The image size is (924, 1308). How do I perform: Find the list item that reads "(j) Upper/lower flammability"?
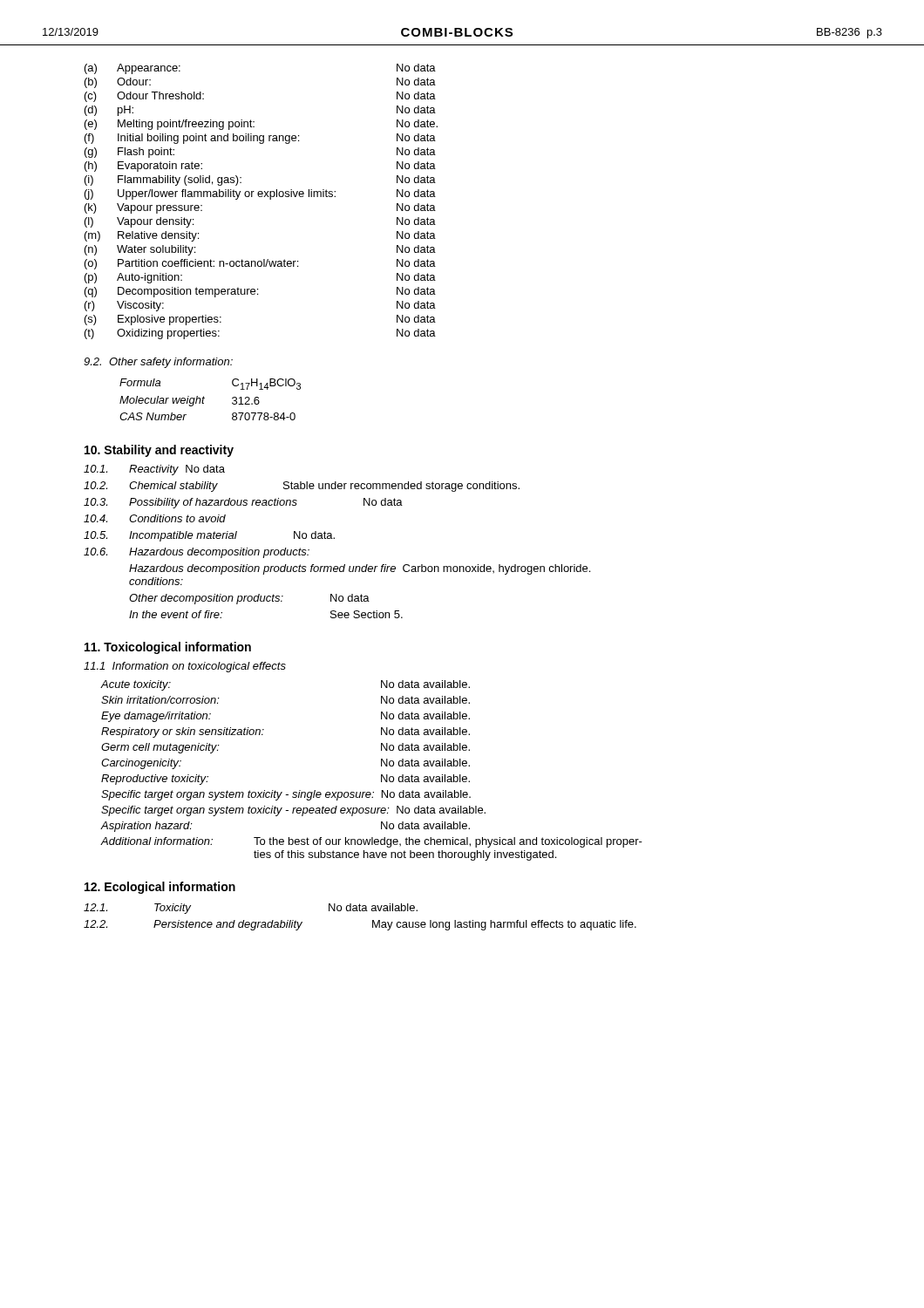[260, 194]
